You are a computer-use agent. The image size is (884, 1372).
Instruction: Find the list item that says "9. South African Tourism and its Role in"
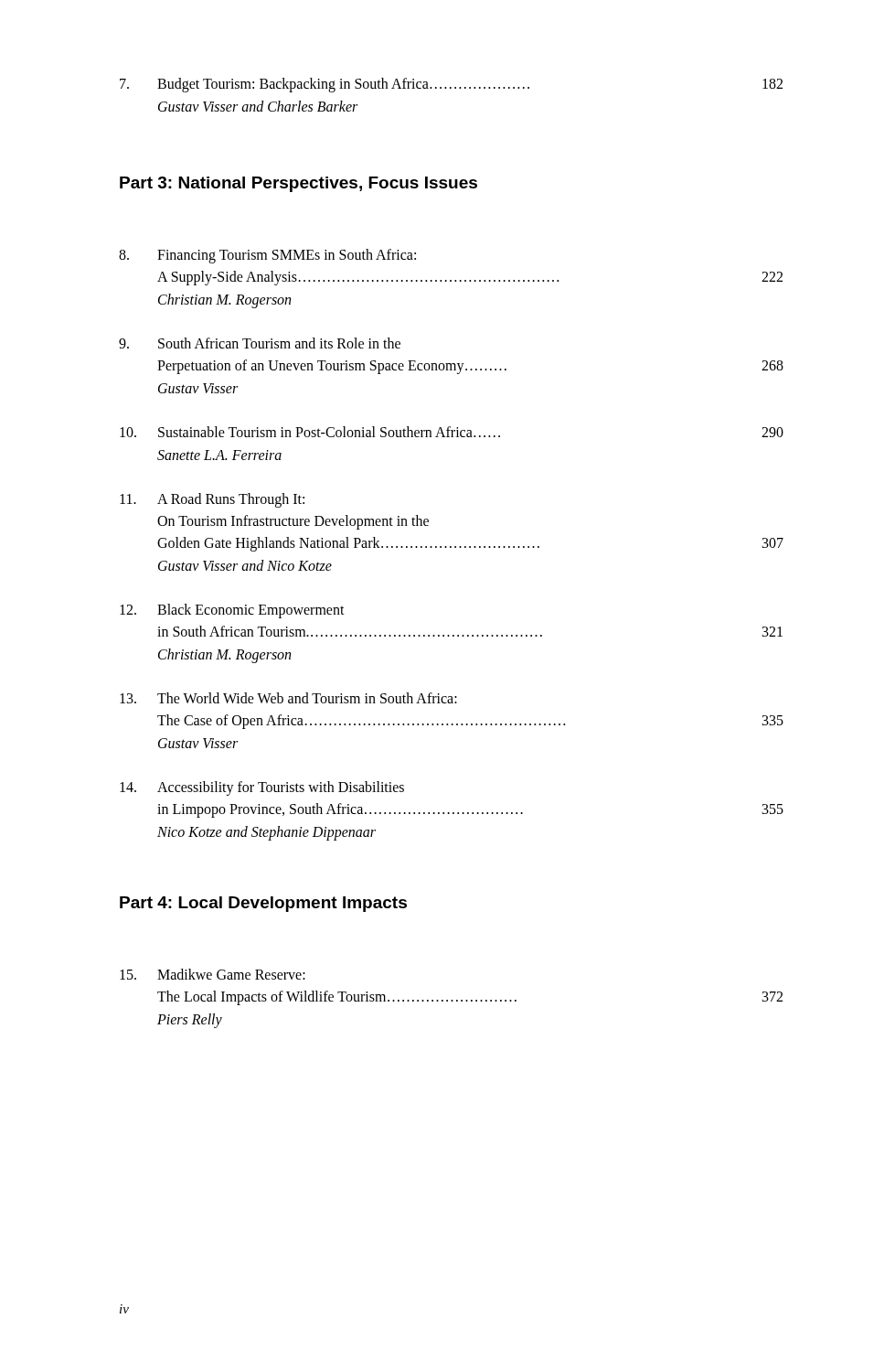451,366
